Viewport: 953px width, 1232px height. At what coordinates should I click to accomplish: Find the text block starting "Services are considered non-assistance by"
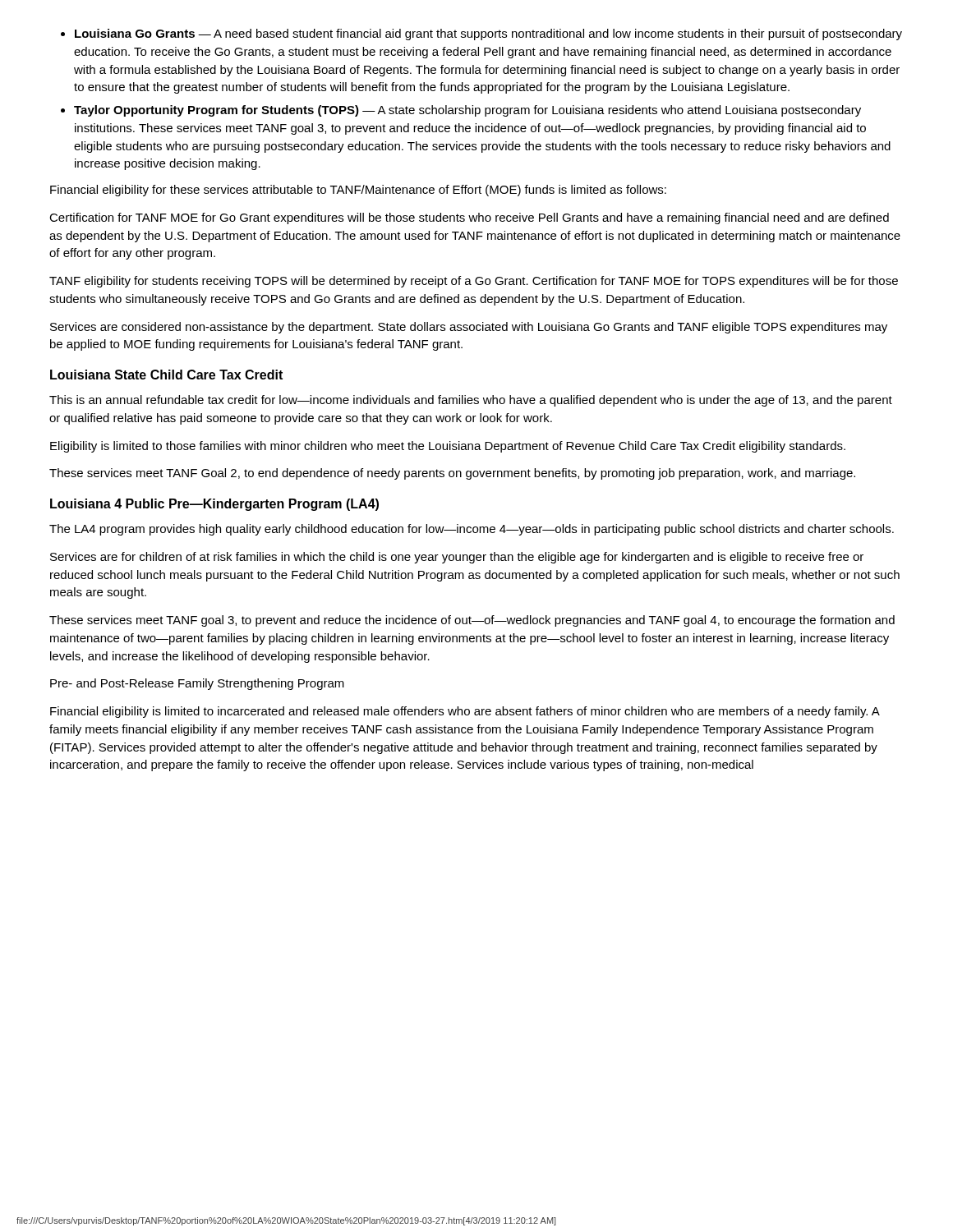476,335
